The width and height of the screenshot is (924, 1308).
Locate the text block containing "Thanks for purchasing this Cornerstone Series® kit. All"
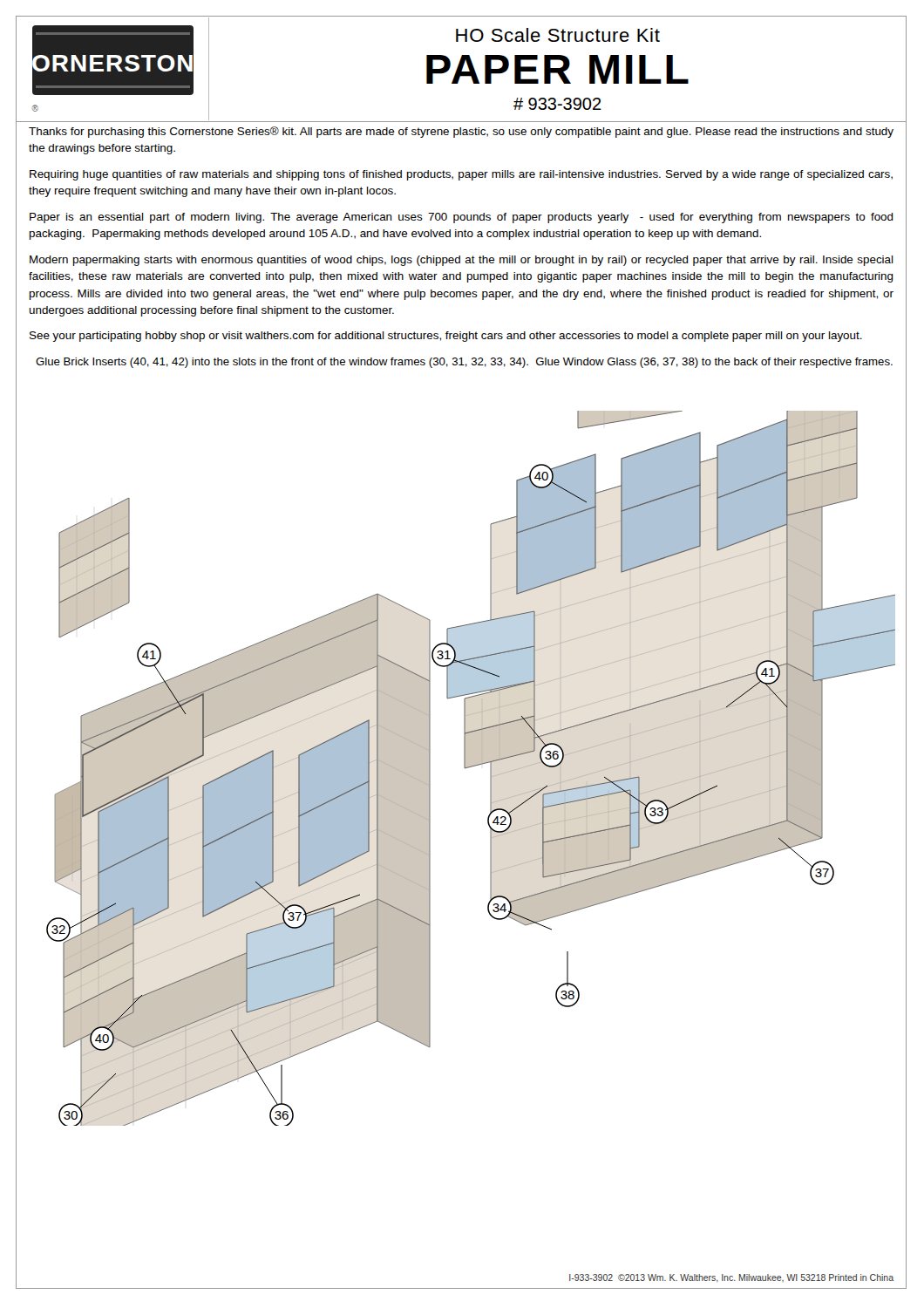pos(461,140)
